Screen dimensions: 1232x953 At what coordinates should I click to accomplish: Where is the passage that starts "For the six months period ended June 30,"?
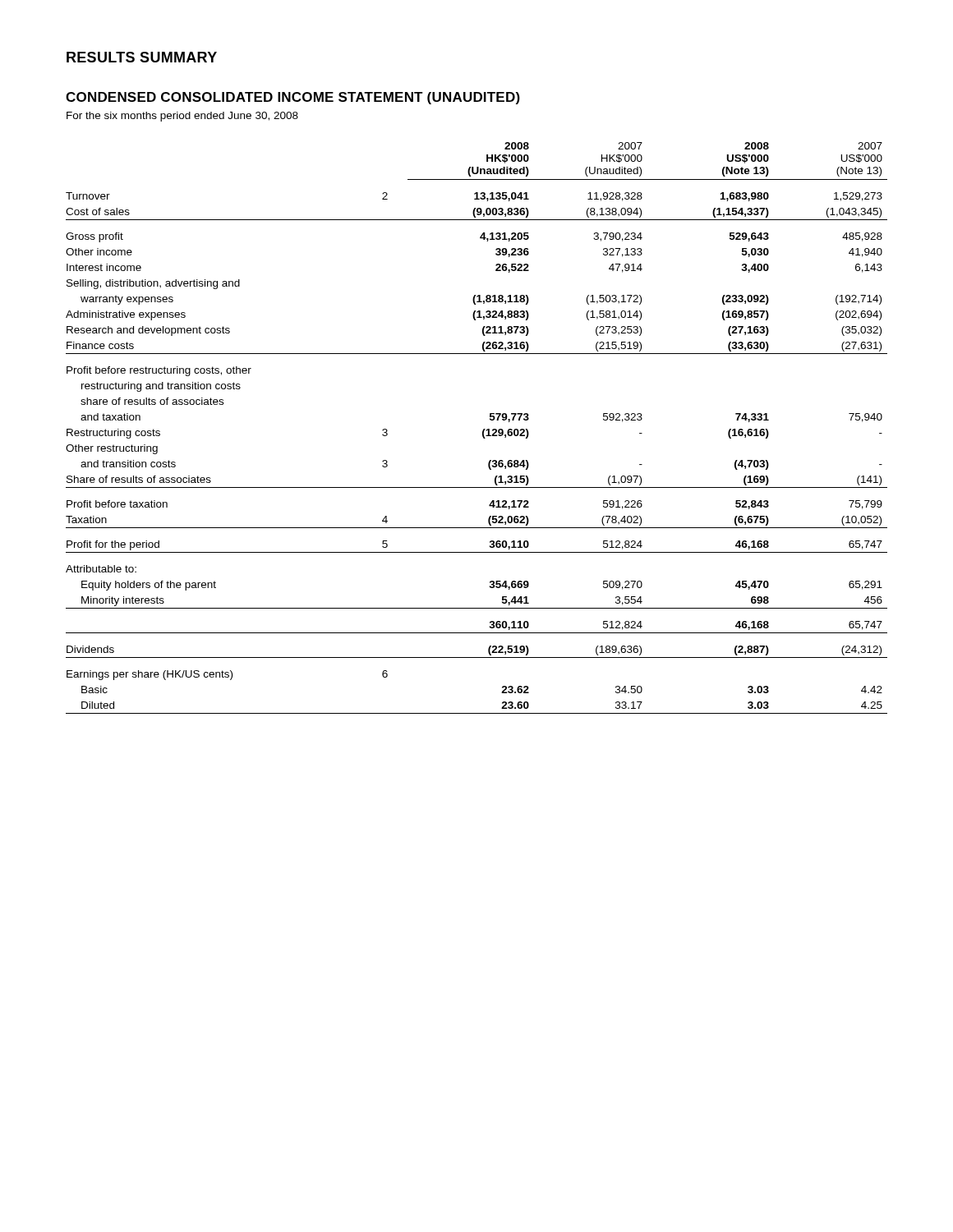click(182, 115)
